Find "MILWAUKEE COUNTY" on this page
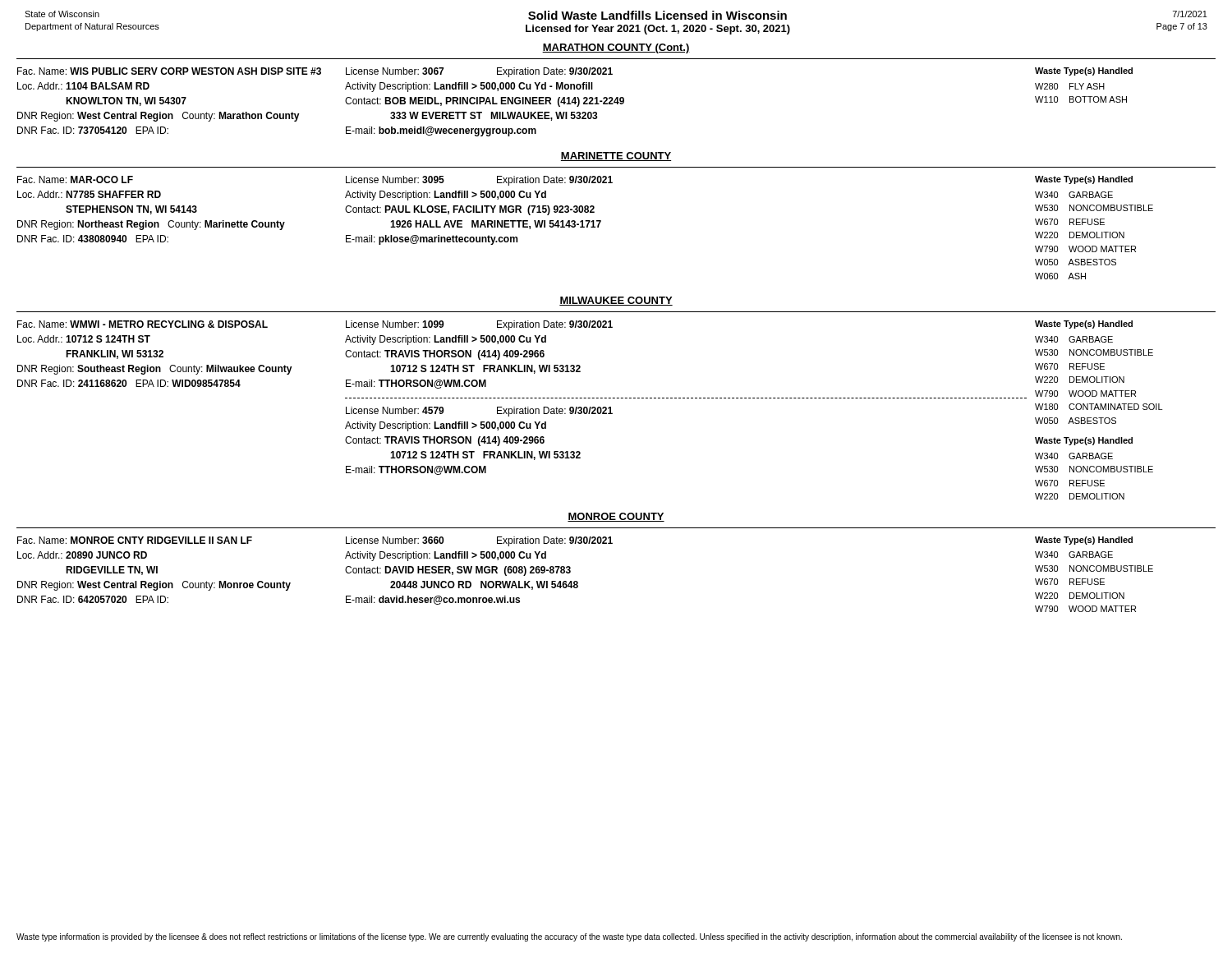Screen dimensions: 953x1232 [616, 300]
